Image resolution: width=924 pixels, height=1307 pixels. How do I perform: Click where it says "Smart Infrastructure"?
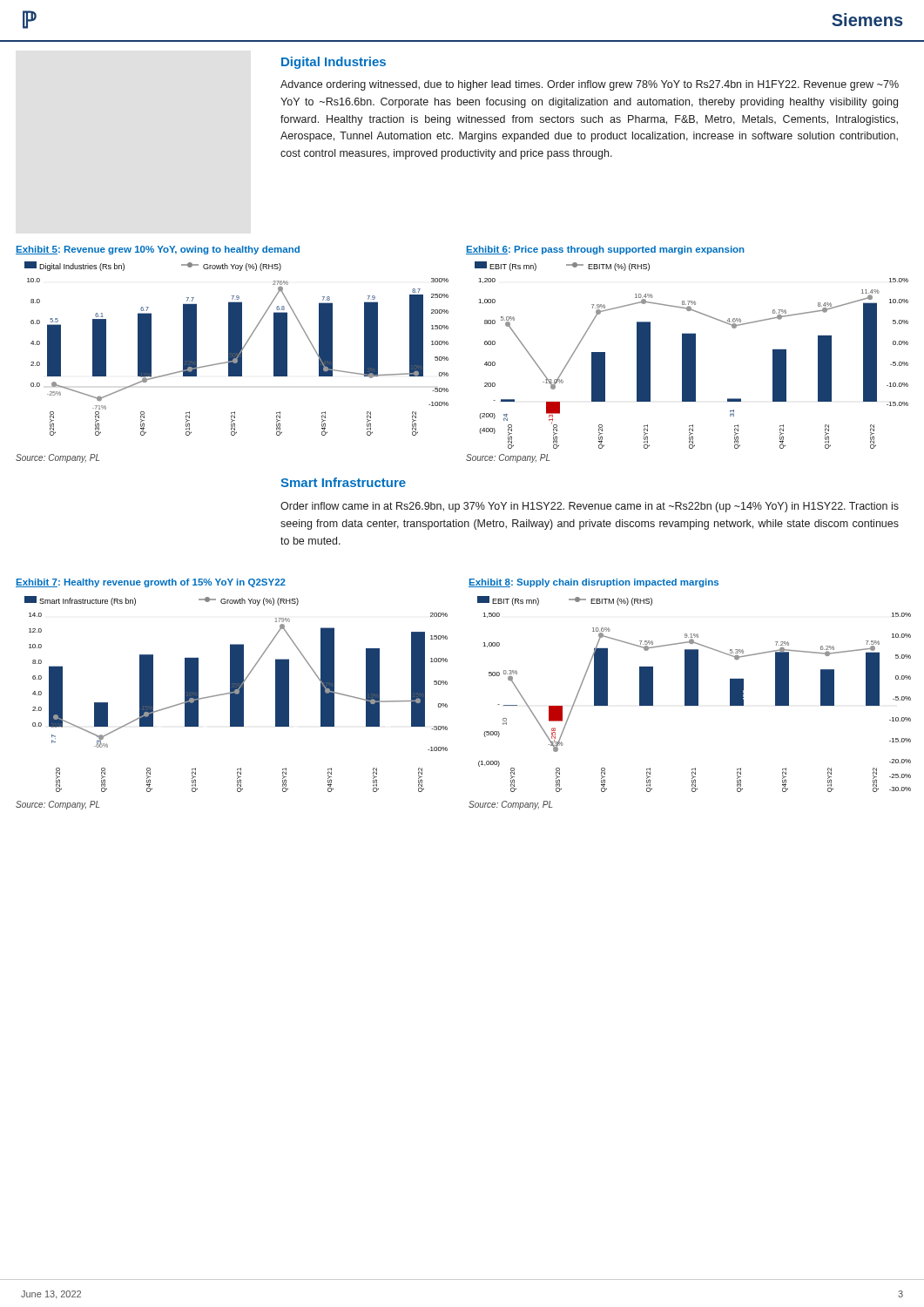(x=343, y=482)
